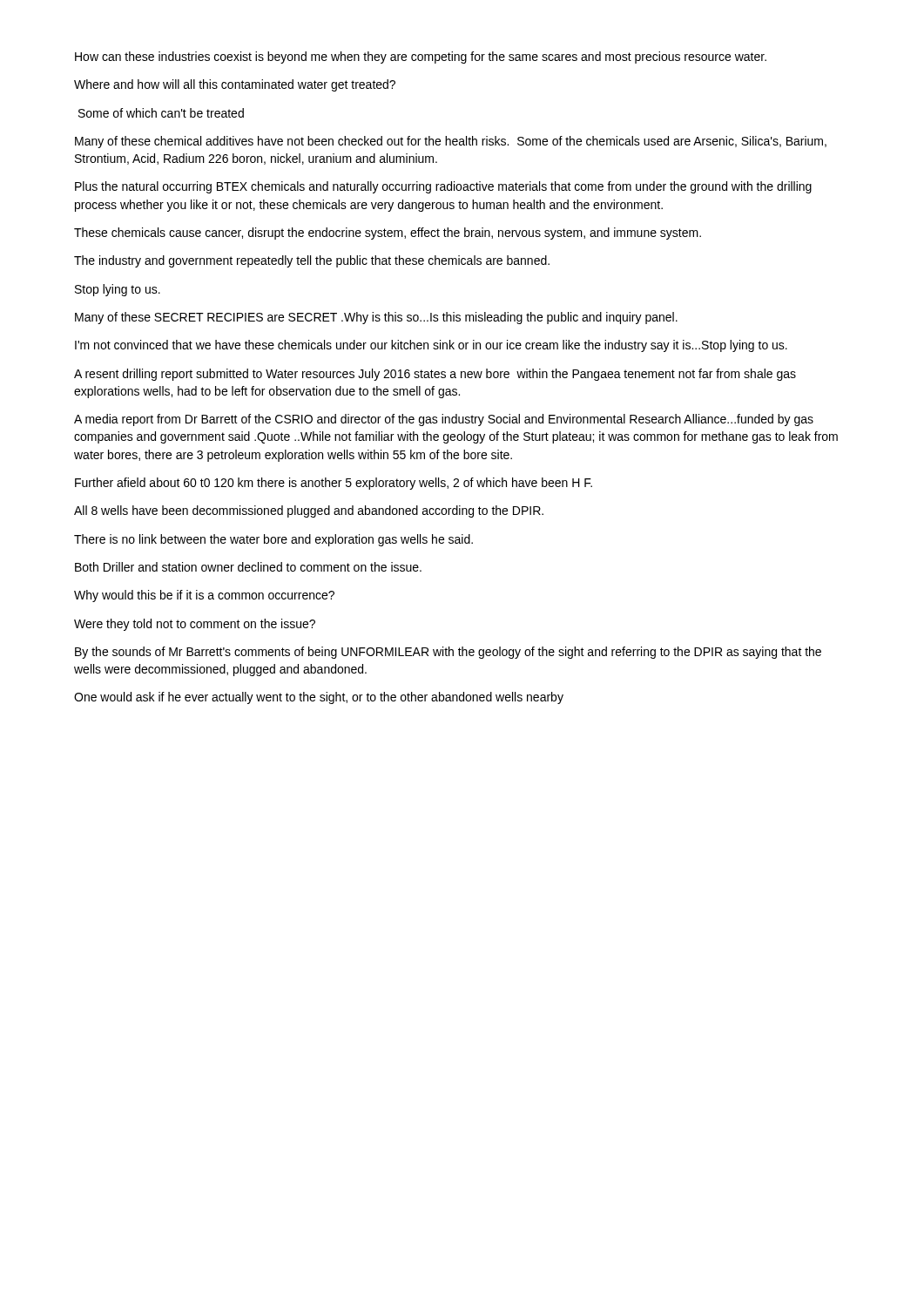The height and width of the screenshot is (1307, 924).
Task: Locate the text block that reads "Plus the natural occurring BTEX chemicals and naturally"
Action: pos(443,196)
